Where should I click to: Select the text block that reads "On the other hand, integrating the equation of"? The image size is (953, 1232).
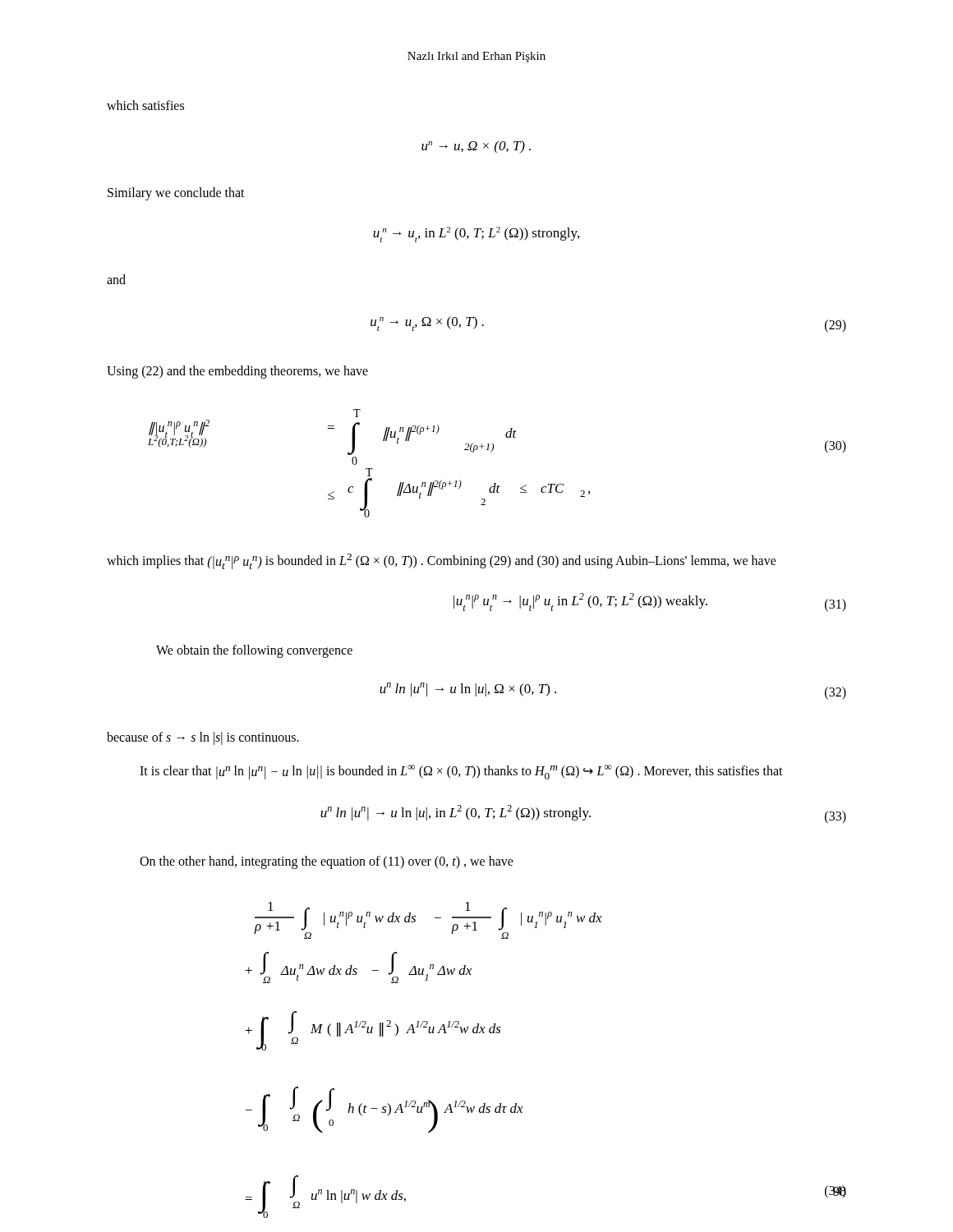pos(326,861)
